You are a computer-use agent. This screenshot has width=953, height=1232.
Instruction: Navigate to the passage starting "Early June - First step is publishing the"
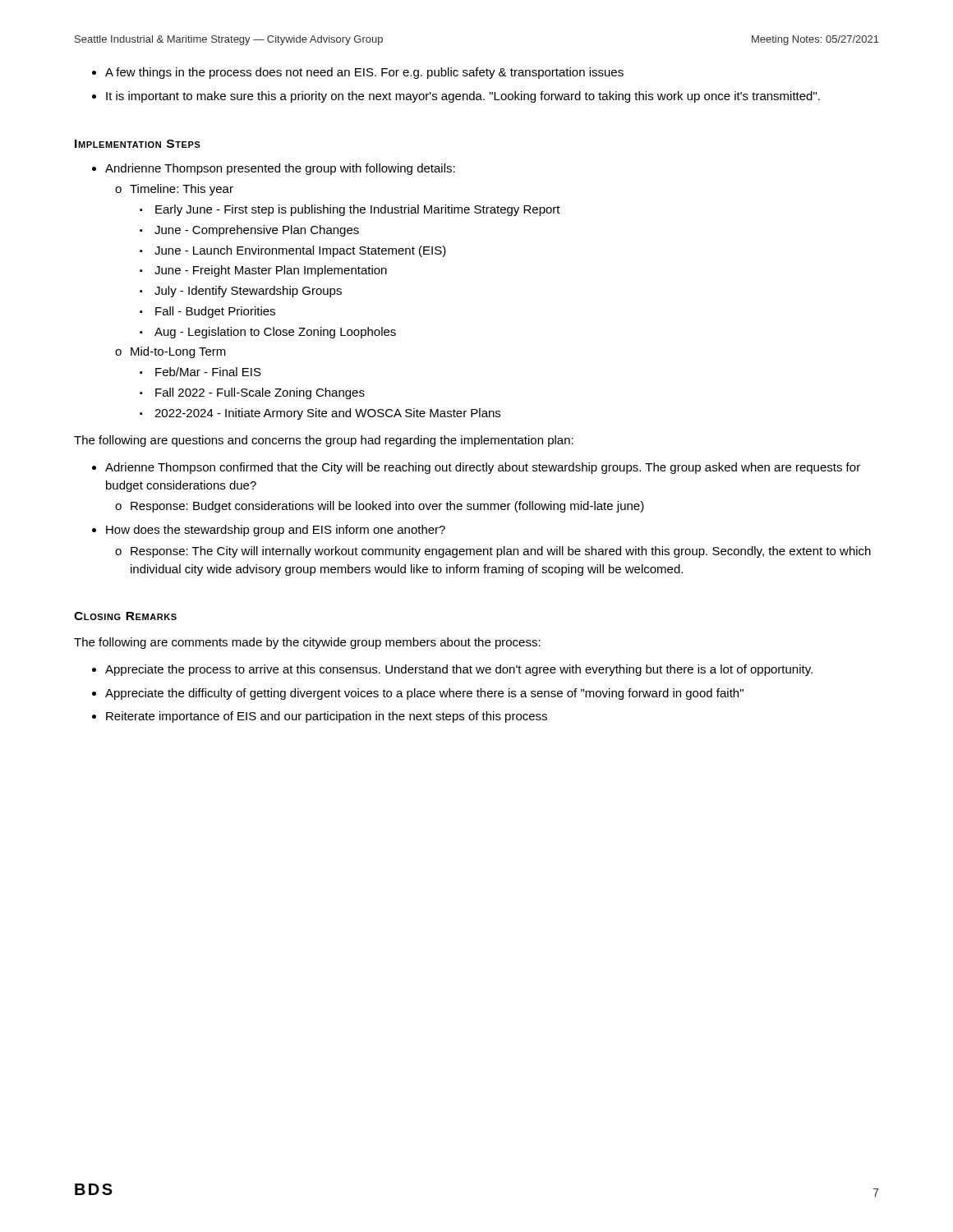tap(357, 209)
